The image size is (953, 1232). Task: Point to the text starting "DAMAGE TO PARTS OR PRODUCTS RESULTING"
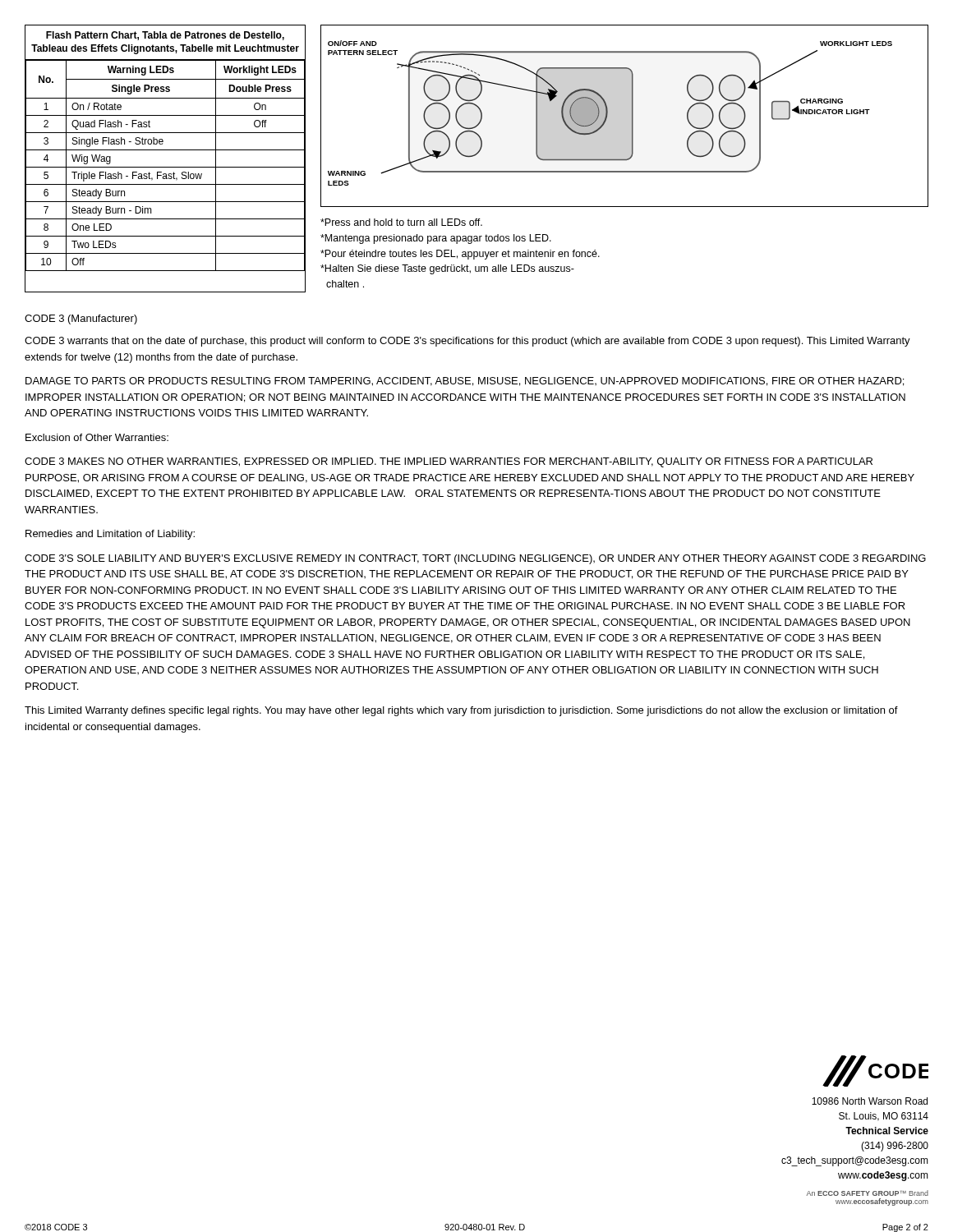coord(476,397)
